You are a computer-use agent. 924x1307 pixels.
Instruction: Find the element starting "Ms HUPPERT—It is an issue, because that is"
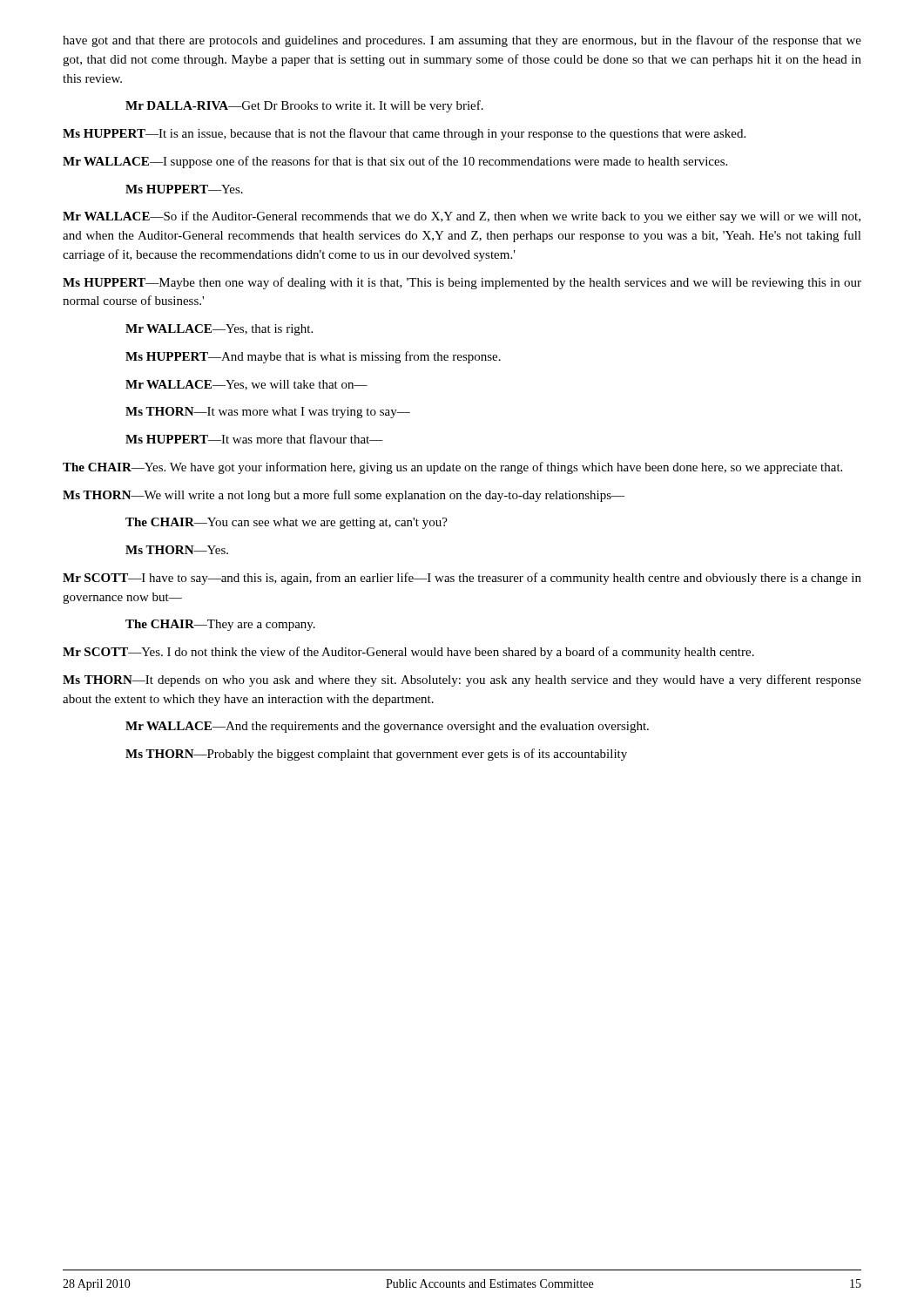click(462, 134)
